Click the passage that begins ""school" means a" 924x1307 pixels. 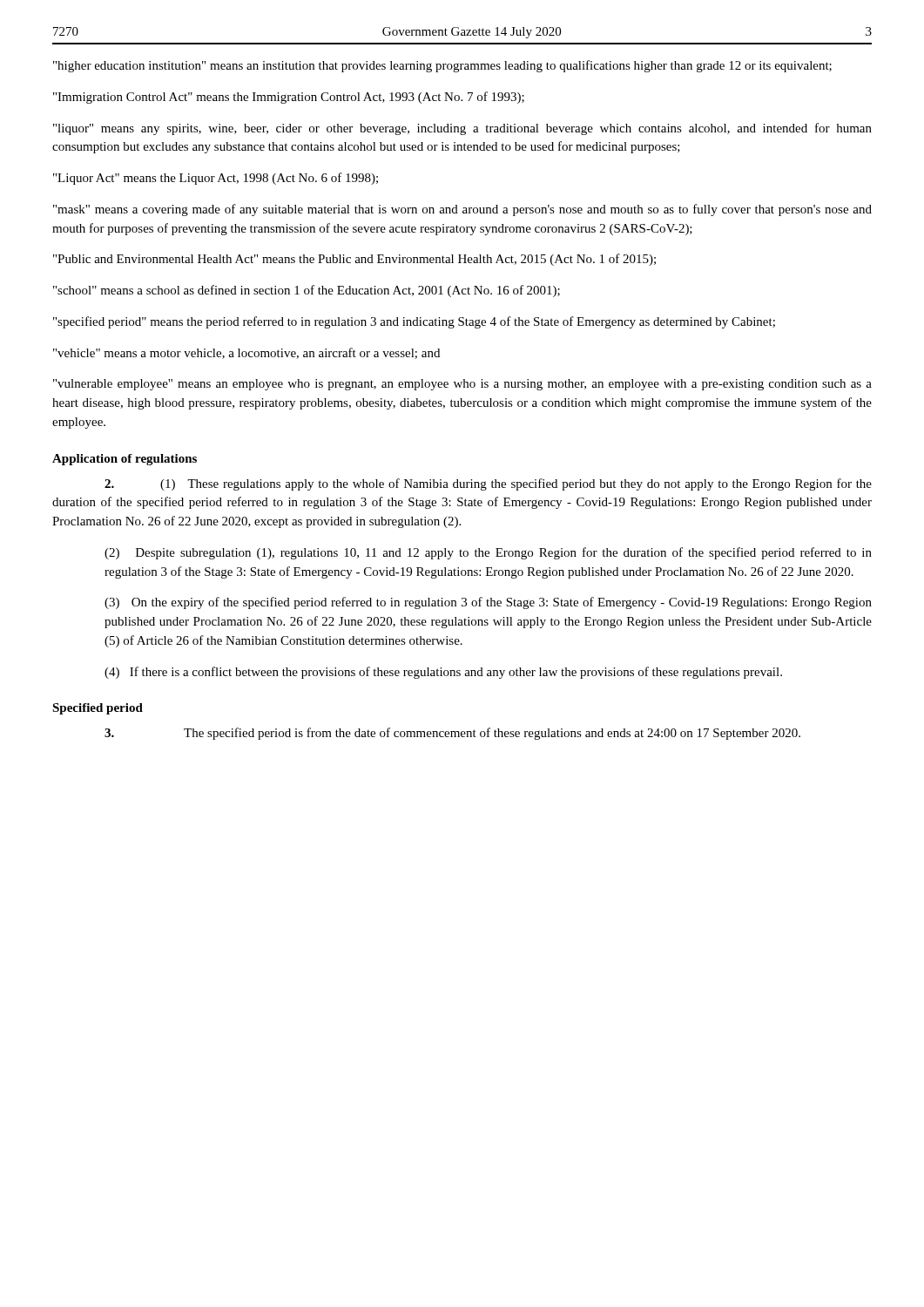pyautogui.click(x=306, y=290)
